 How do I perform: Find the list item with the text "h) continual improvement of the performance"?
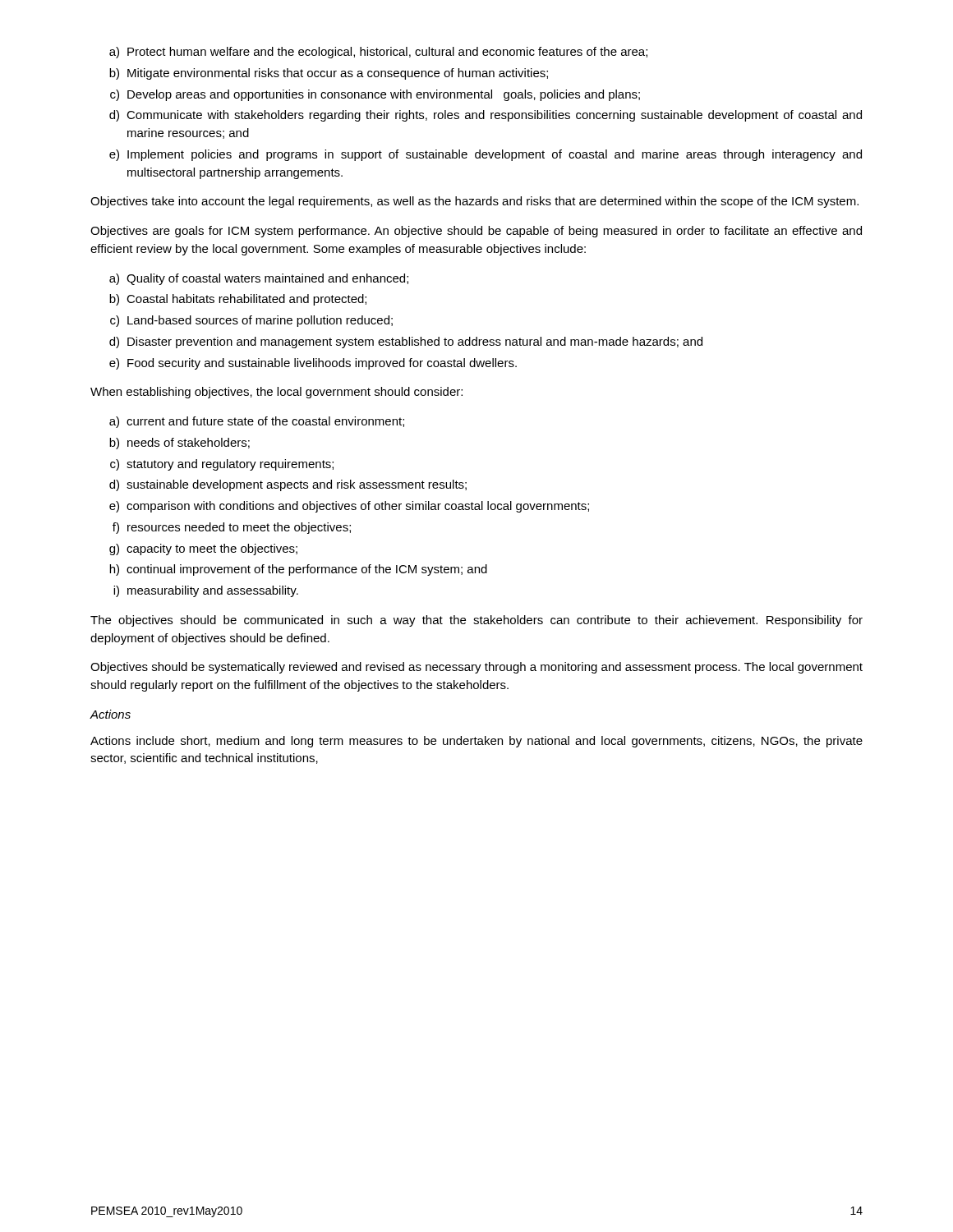tap(476, 569)
